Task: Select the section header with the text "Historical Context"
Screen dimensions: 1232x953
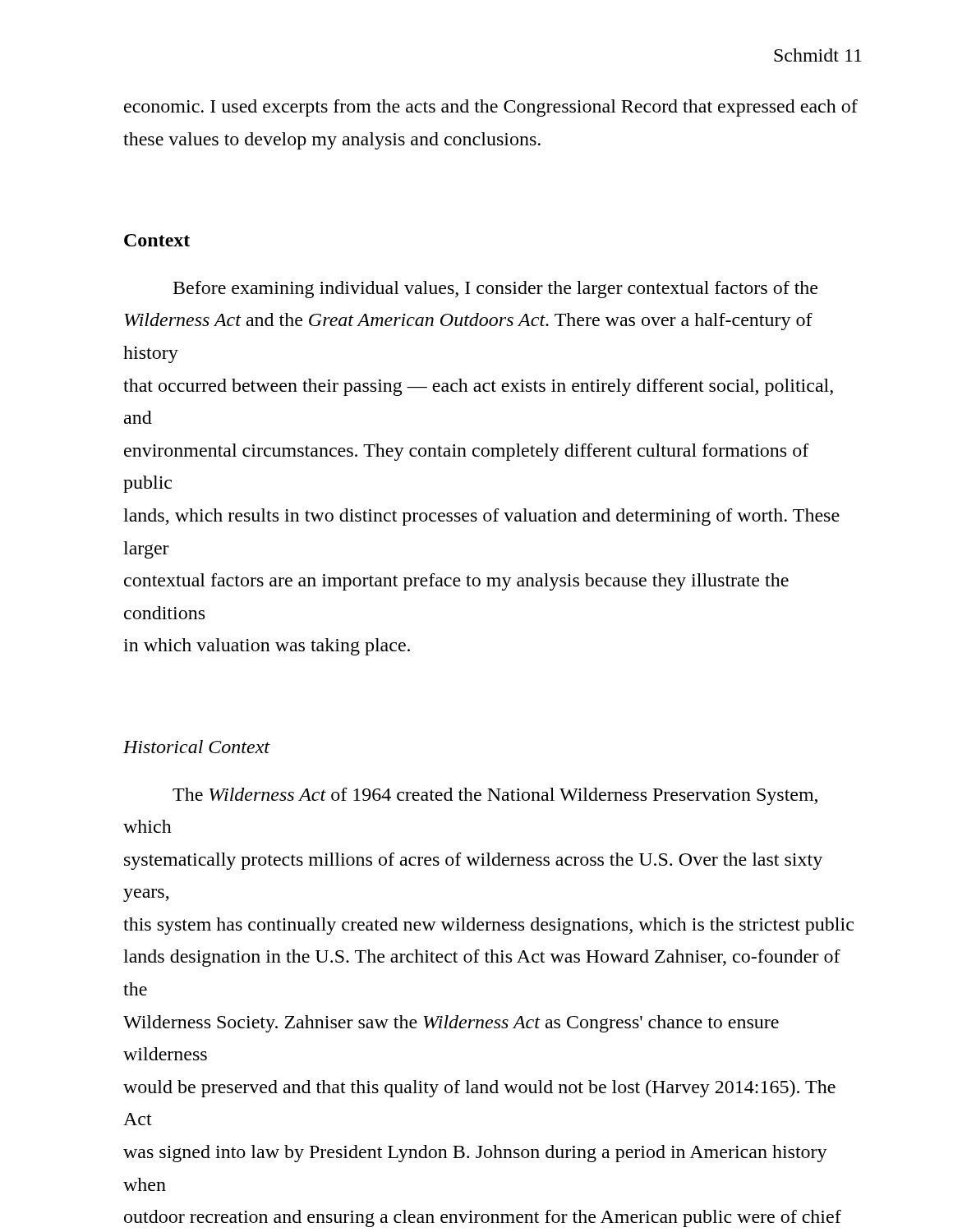Action: click(x=196, y=747)
